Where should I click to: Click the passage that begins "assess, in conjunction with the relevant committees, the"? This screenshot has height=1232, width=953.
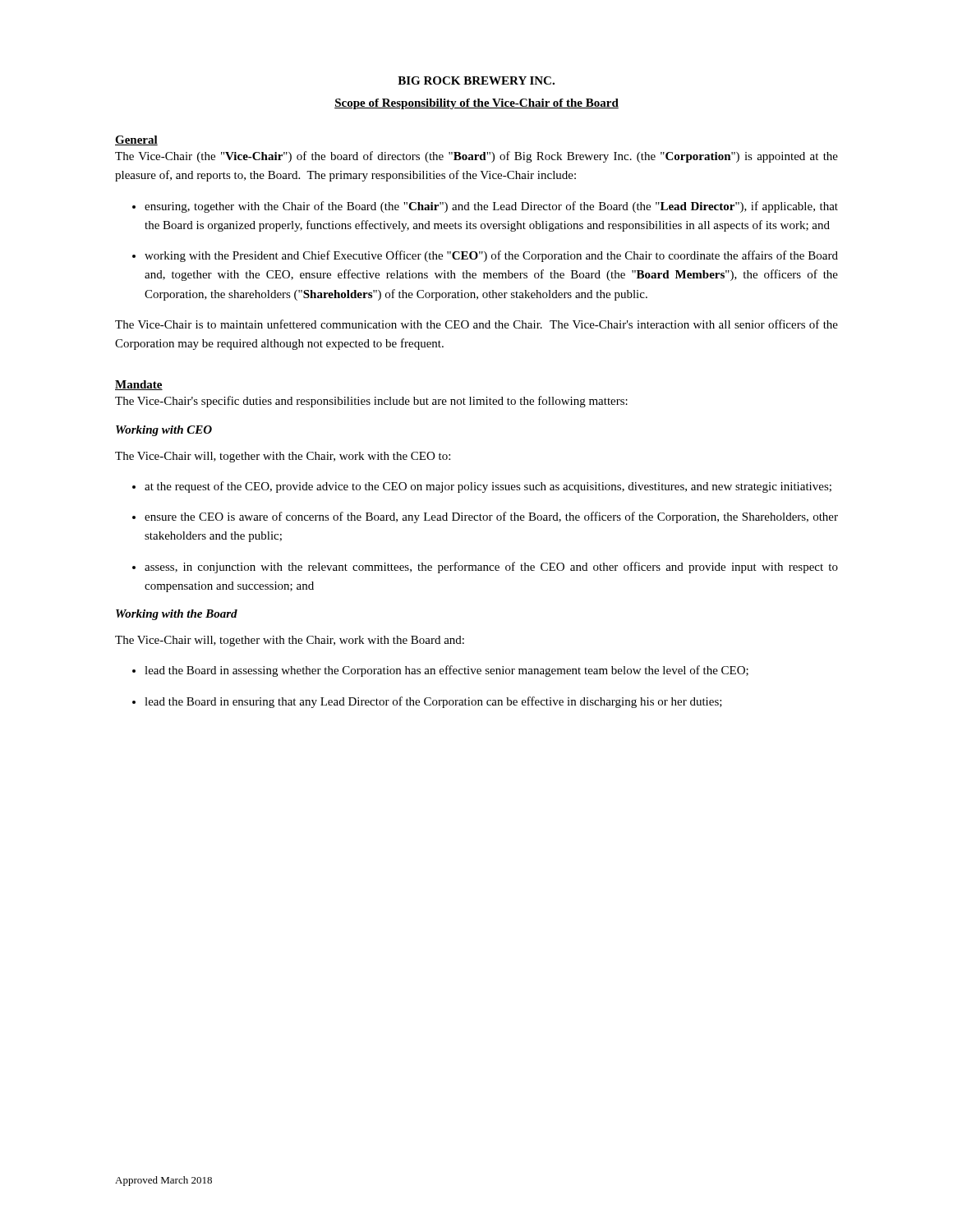(x=491, y=576)
